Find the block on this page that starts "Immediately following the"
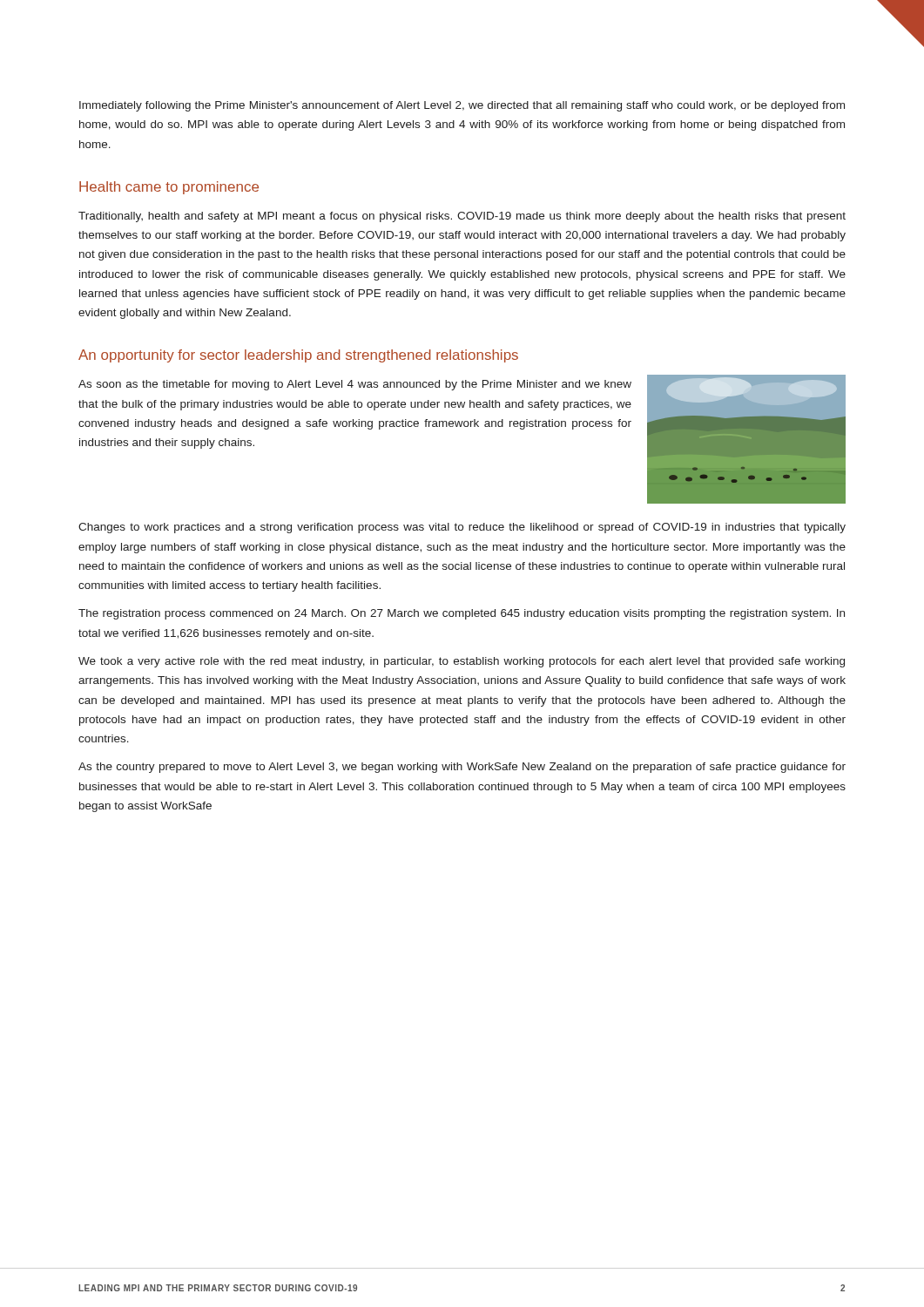 tap(462, 124)
